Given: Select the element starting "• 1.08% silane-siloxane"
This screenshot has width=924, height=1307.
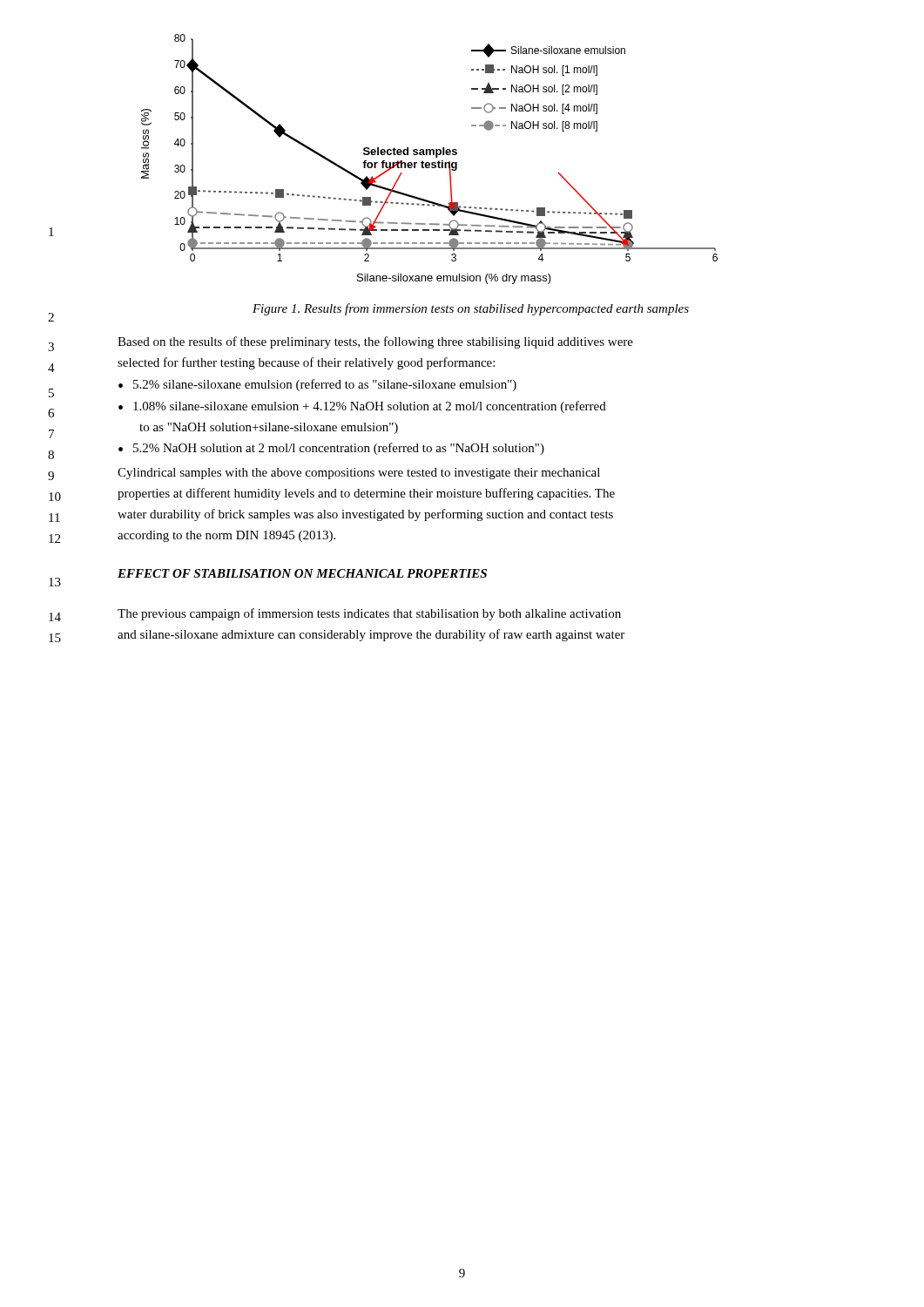Looking at the screenshot, I should (362, 408).
